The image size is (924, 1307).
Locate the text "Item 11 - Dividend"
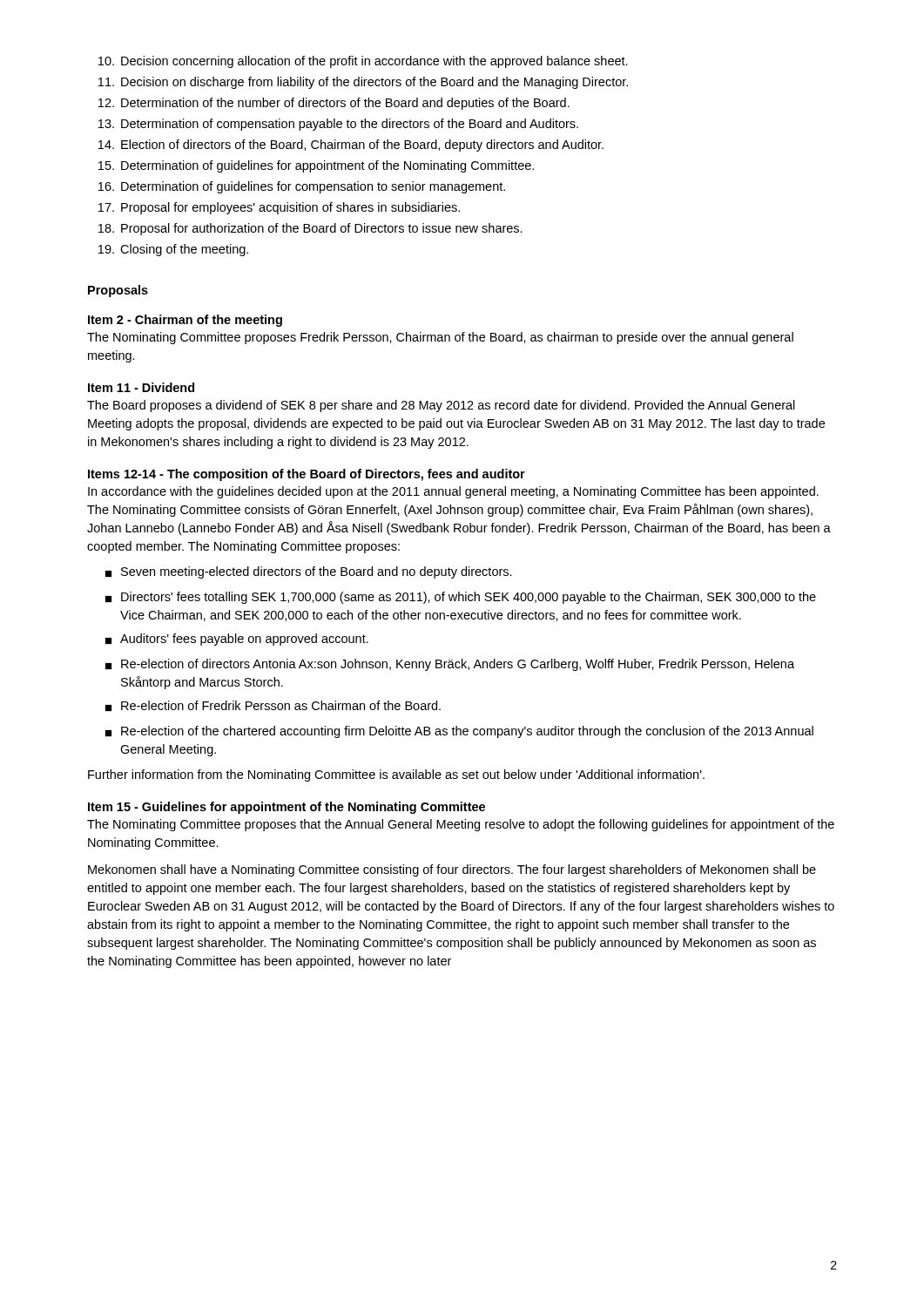coord(141,388)
